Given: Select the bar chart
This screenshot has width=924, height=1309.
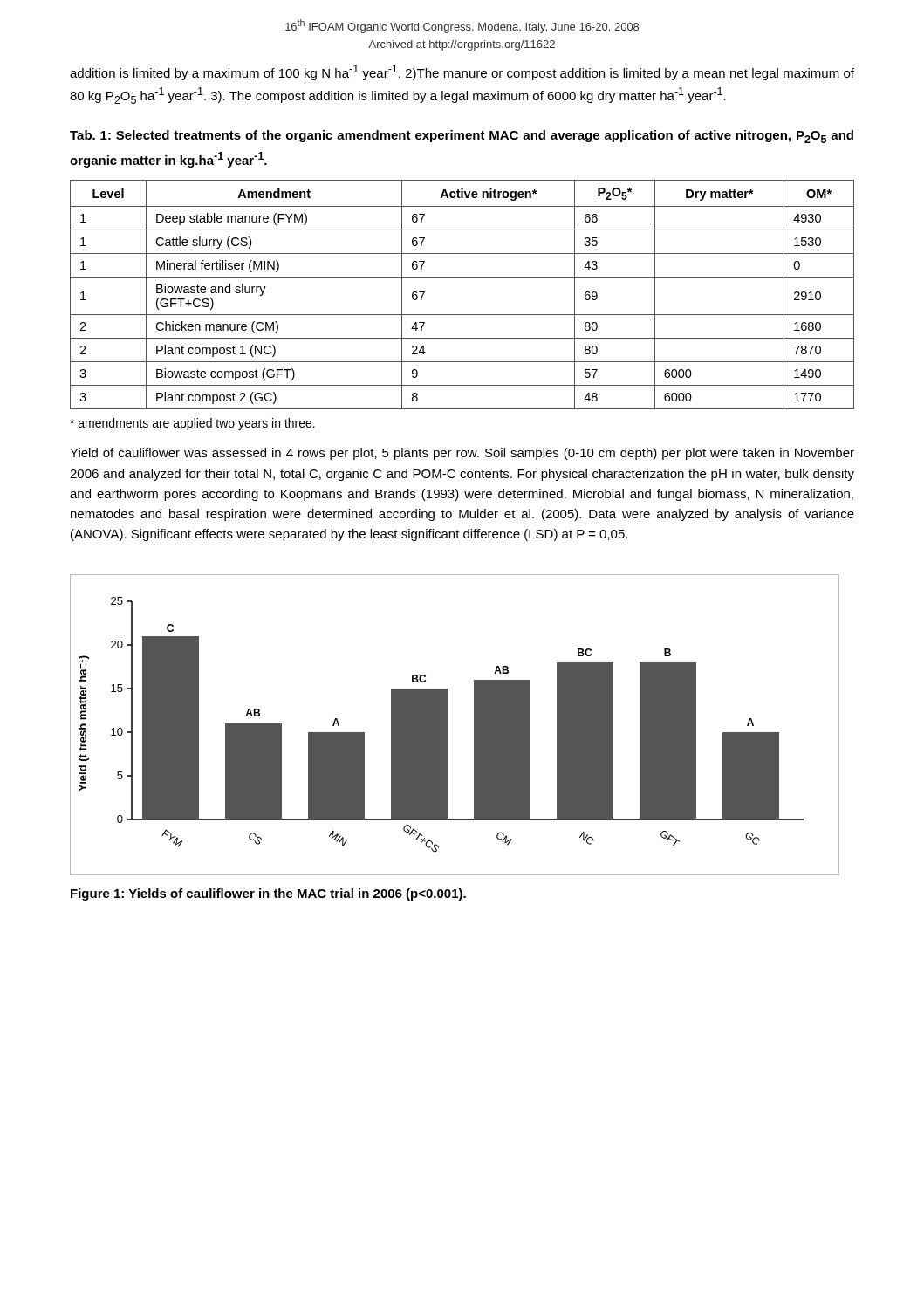Looking at the screenshot, I should point(462,719).
